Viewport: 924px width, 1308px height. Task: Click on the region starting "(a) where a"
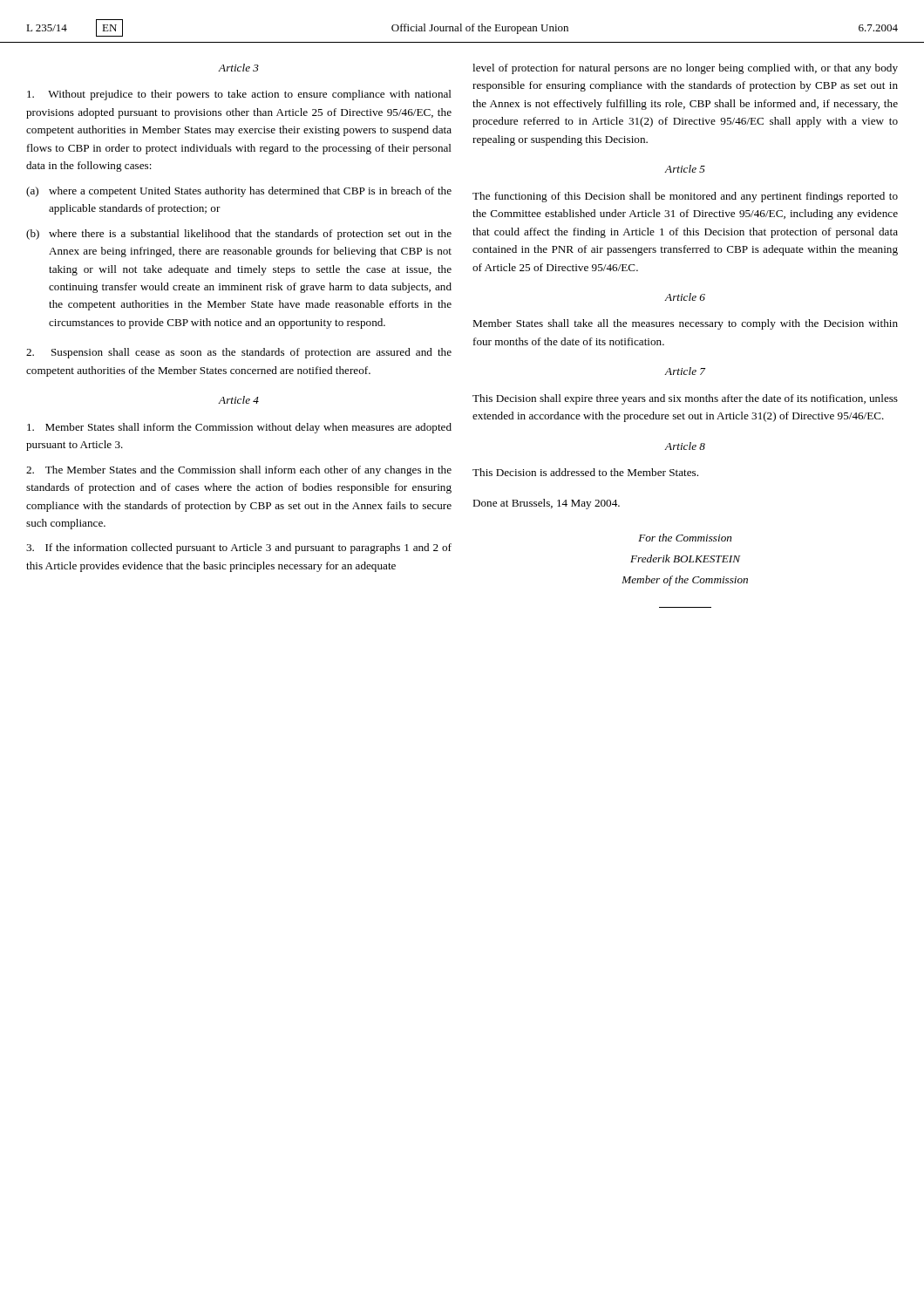[239, 200]
